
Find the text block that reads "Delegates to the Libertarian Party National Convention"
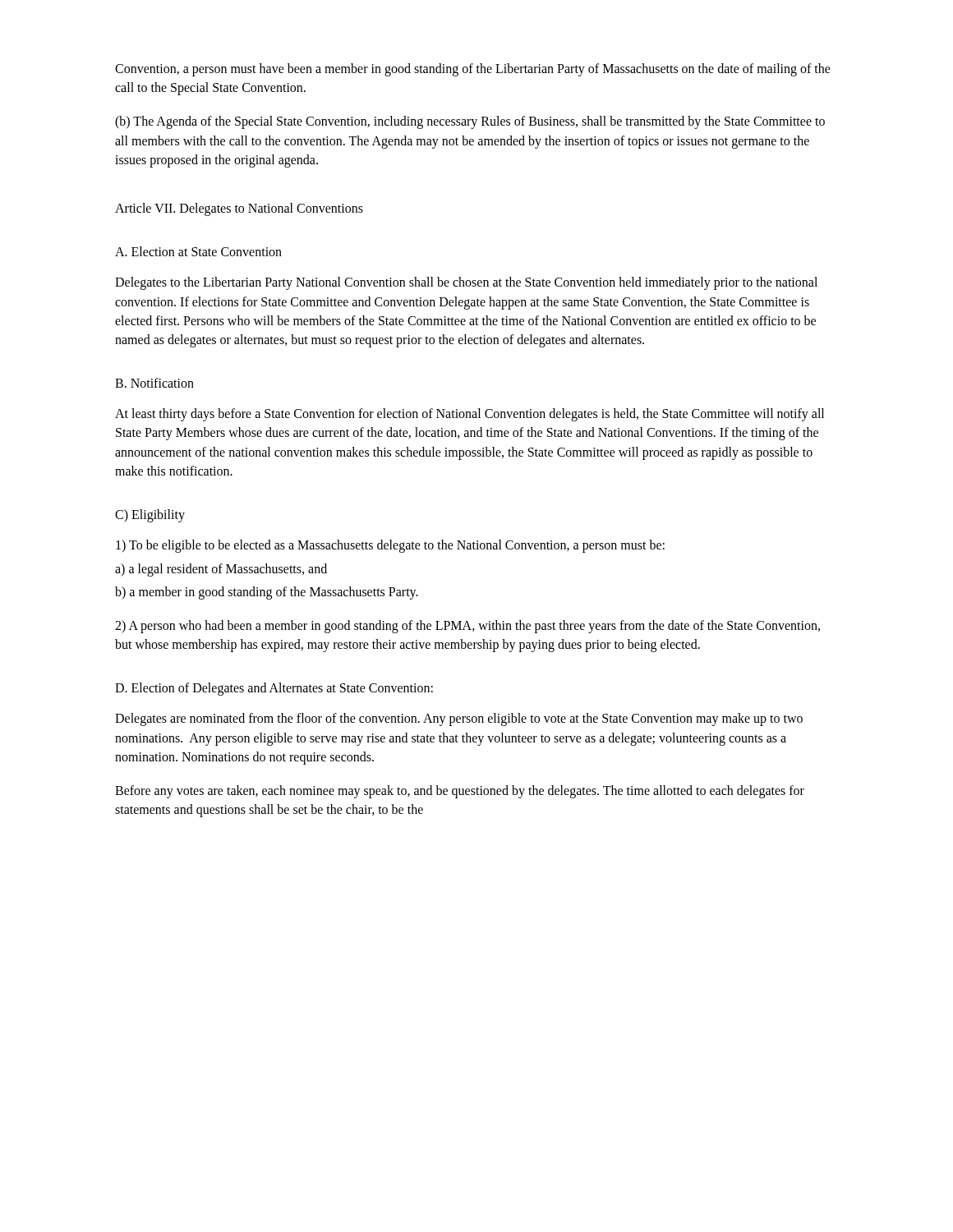[x=466, y=311]
